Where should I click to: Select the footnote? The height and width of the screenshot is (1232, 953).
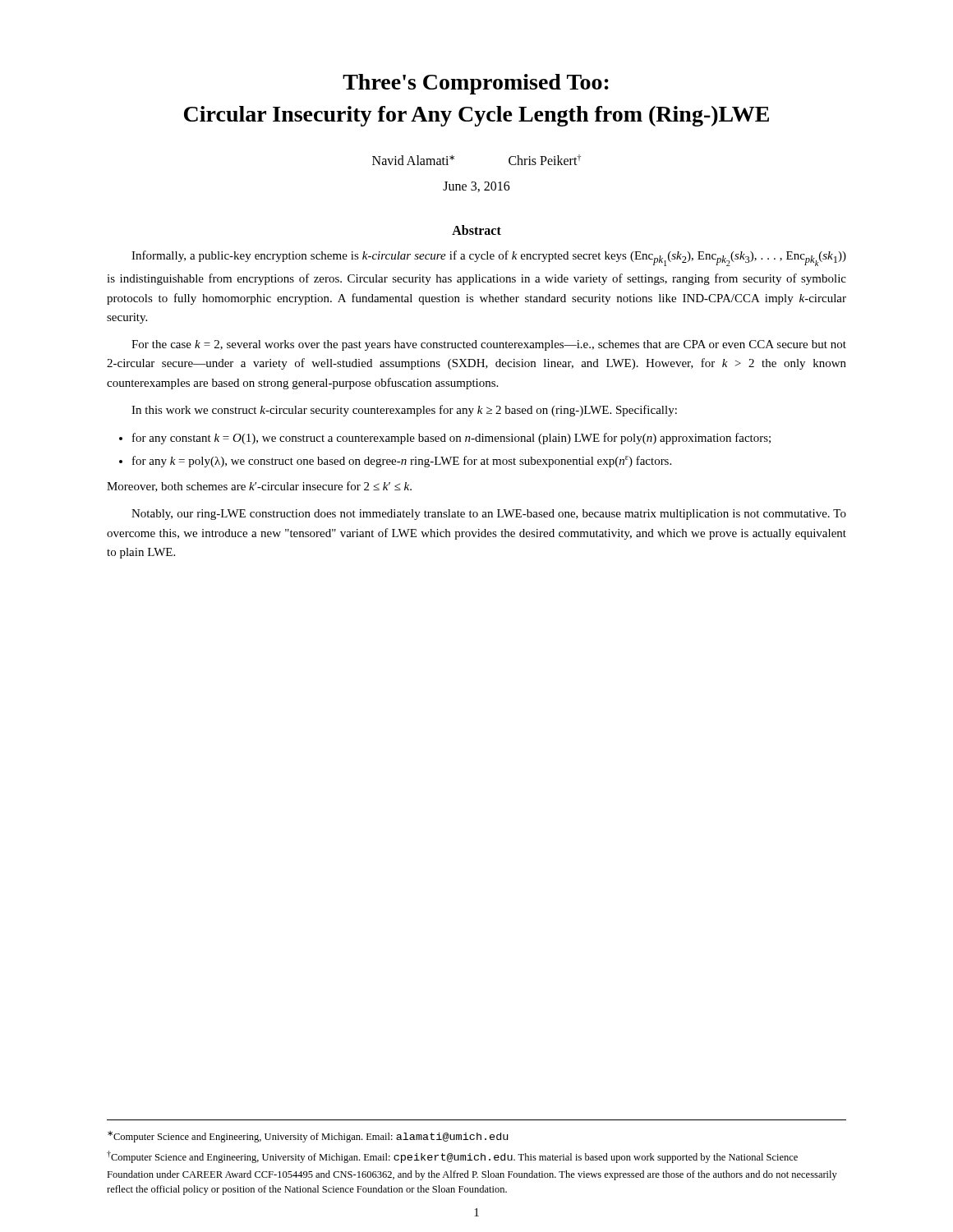click(x=476, y=1162)
